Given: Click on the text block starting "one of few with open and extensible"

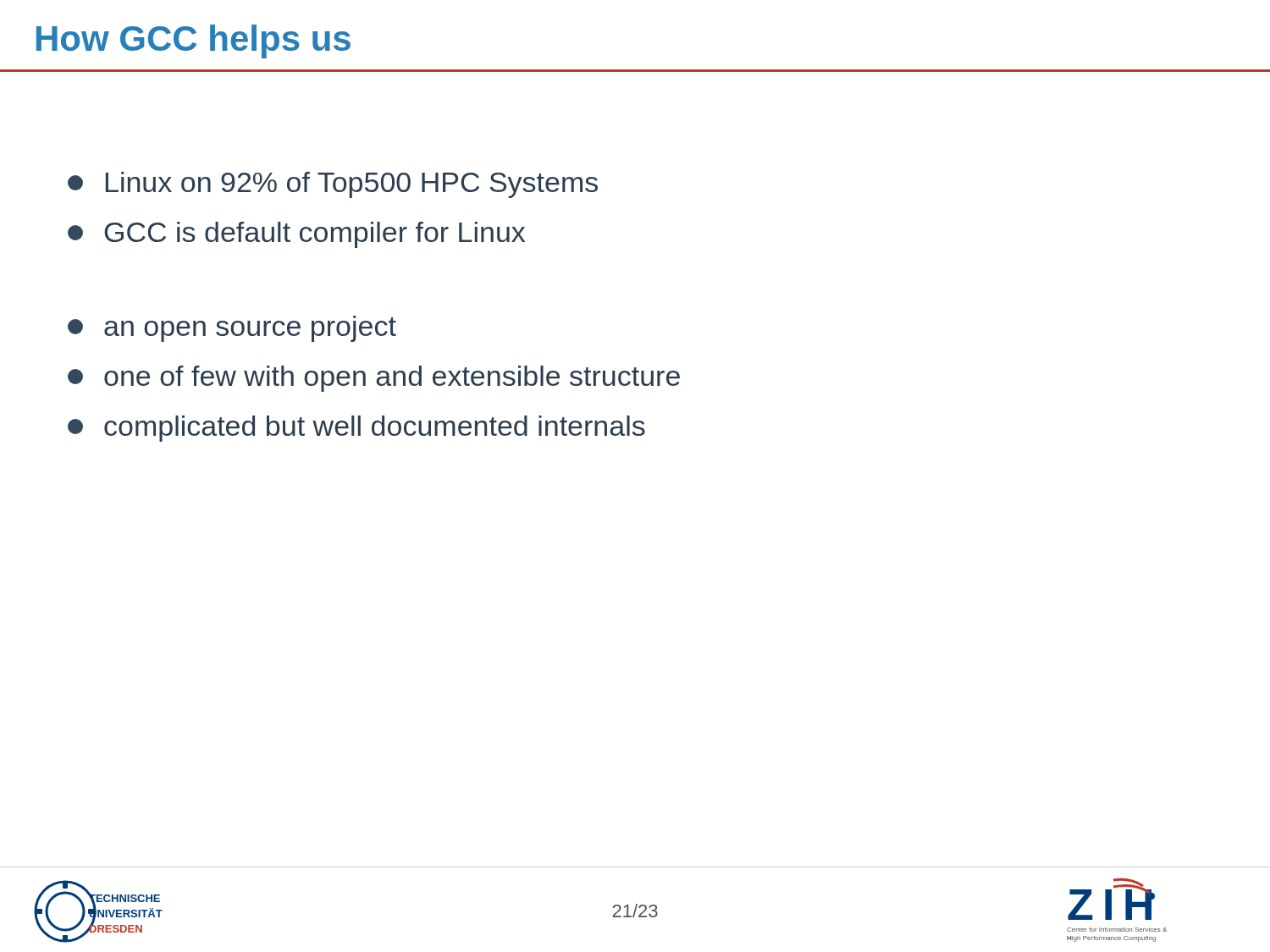Looking at the screenshot, I should click(374, 376).
